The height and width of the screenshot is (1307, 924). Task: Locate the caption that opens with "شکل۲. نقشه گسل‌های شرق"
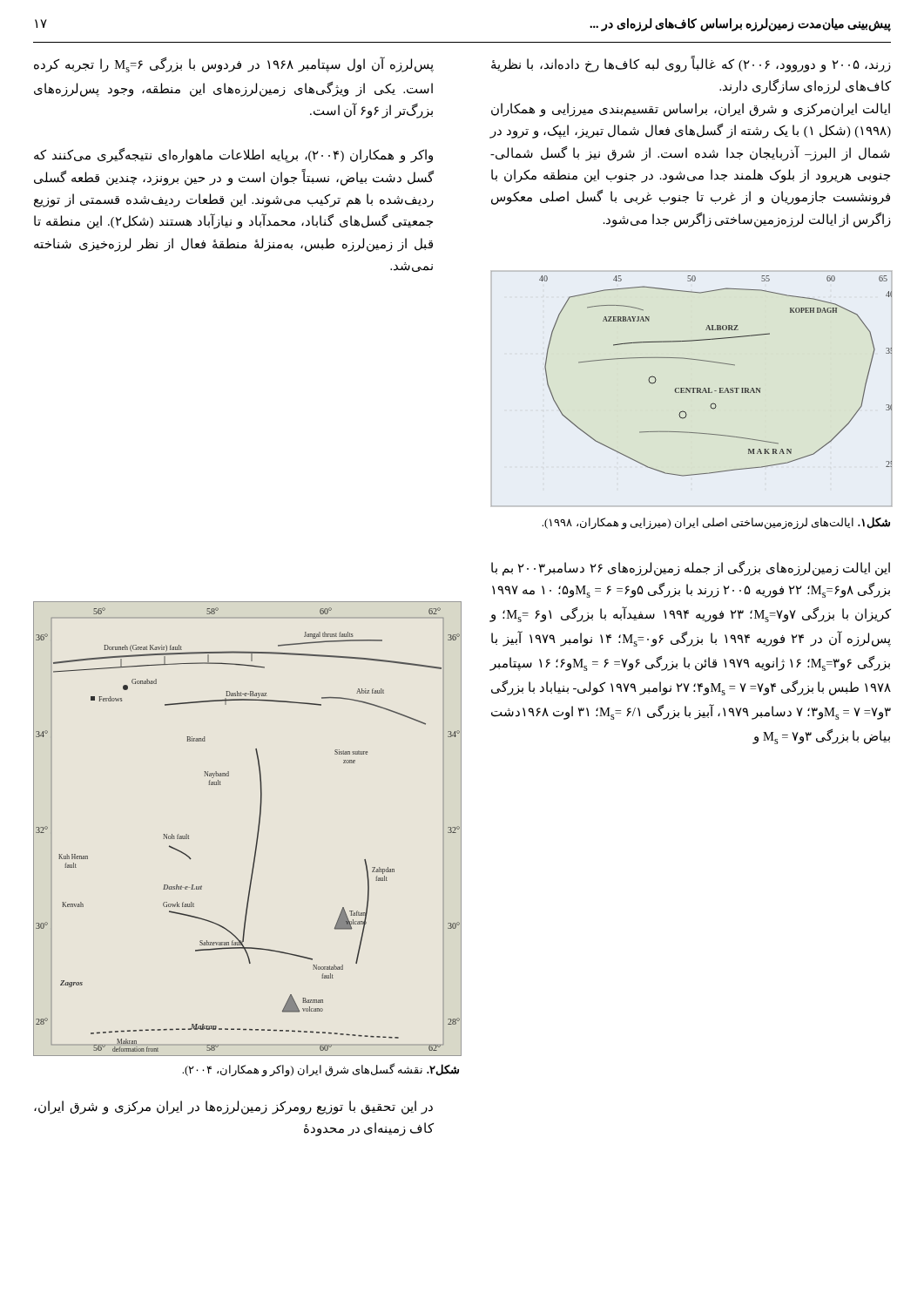click(x=321, y=1070)
